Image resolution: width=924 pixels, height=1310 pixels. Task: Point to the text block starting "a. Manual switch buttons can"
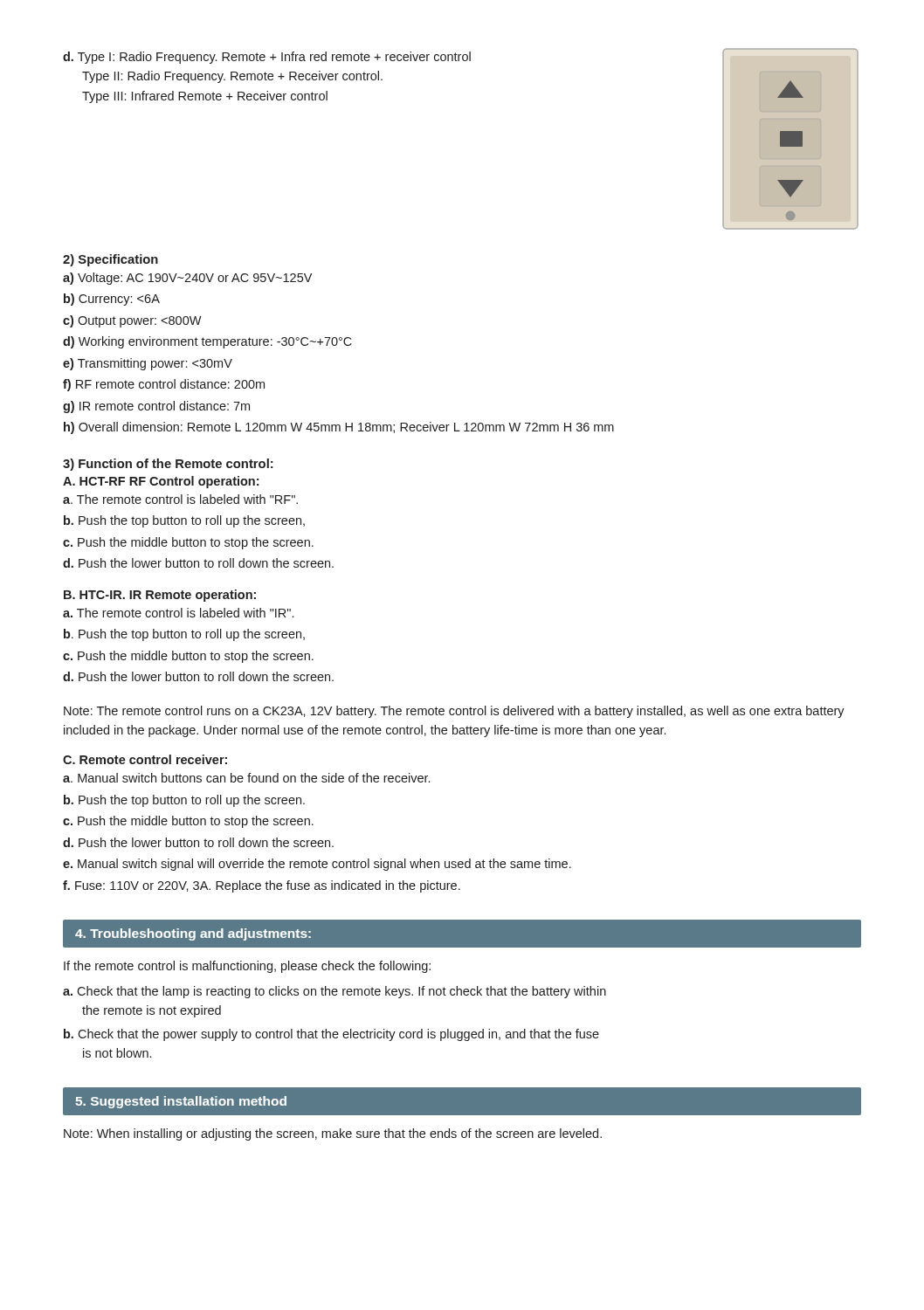247,778
